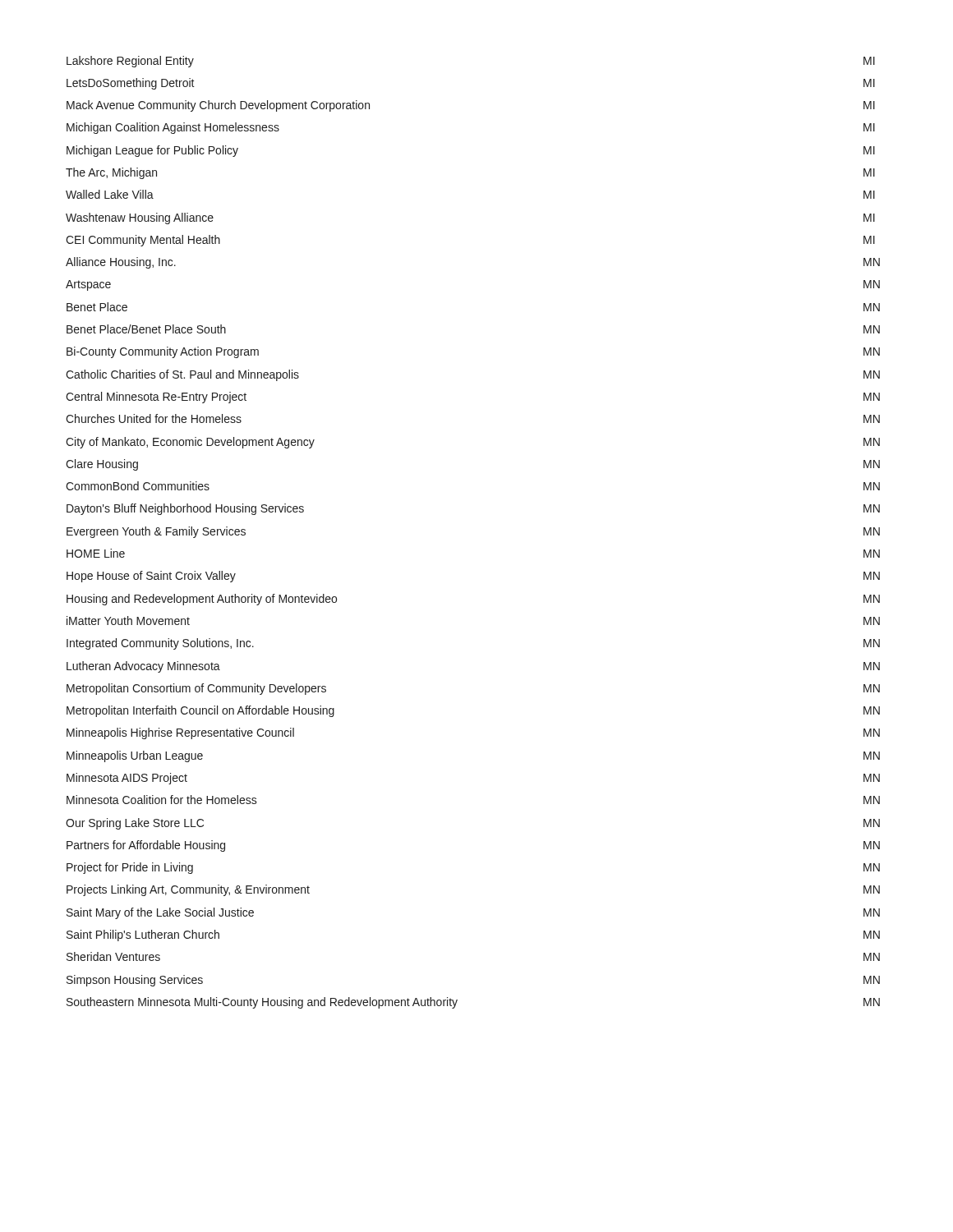Image resolution: width=953 pixels, height=1232 pixels.
Task: Point to the element starting "Southeastern Minnesota Multi-County Housing and"
Action: pyautogui.click(x=265, y=1002)
